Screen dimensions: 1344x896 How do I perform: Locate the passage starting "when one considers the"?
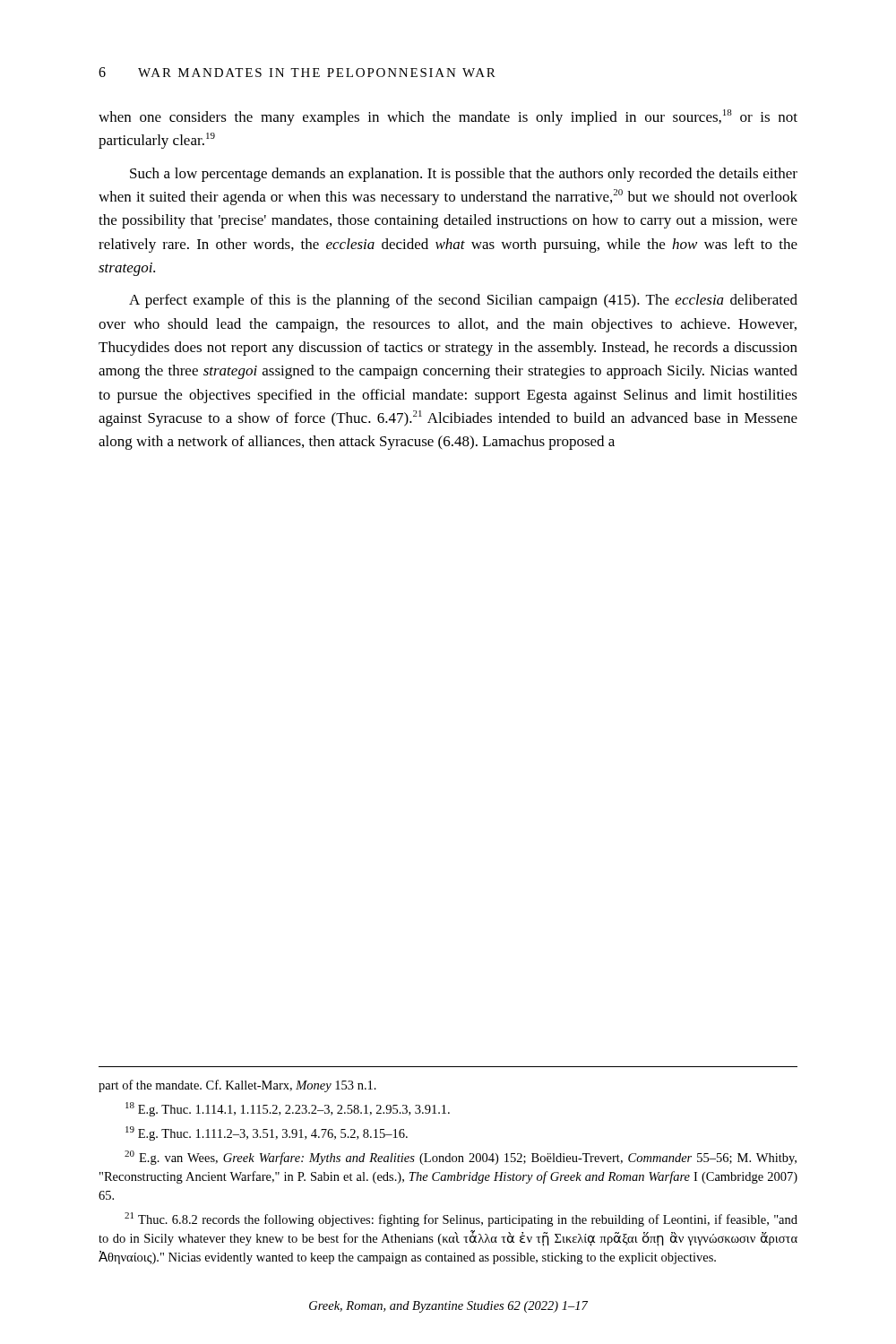click(x=448, y=128)
